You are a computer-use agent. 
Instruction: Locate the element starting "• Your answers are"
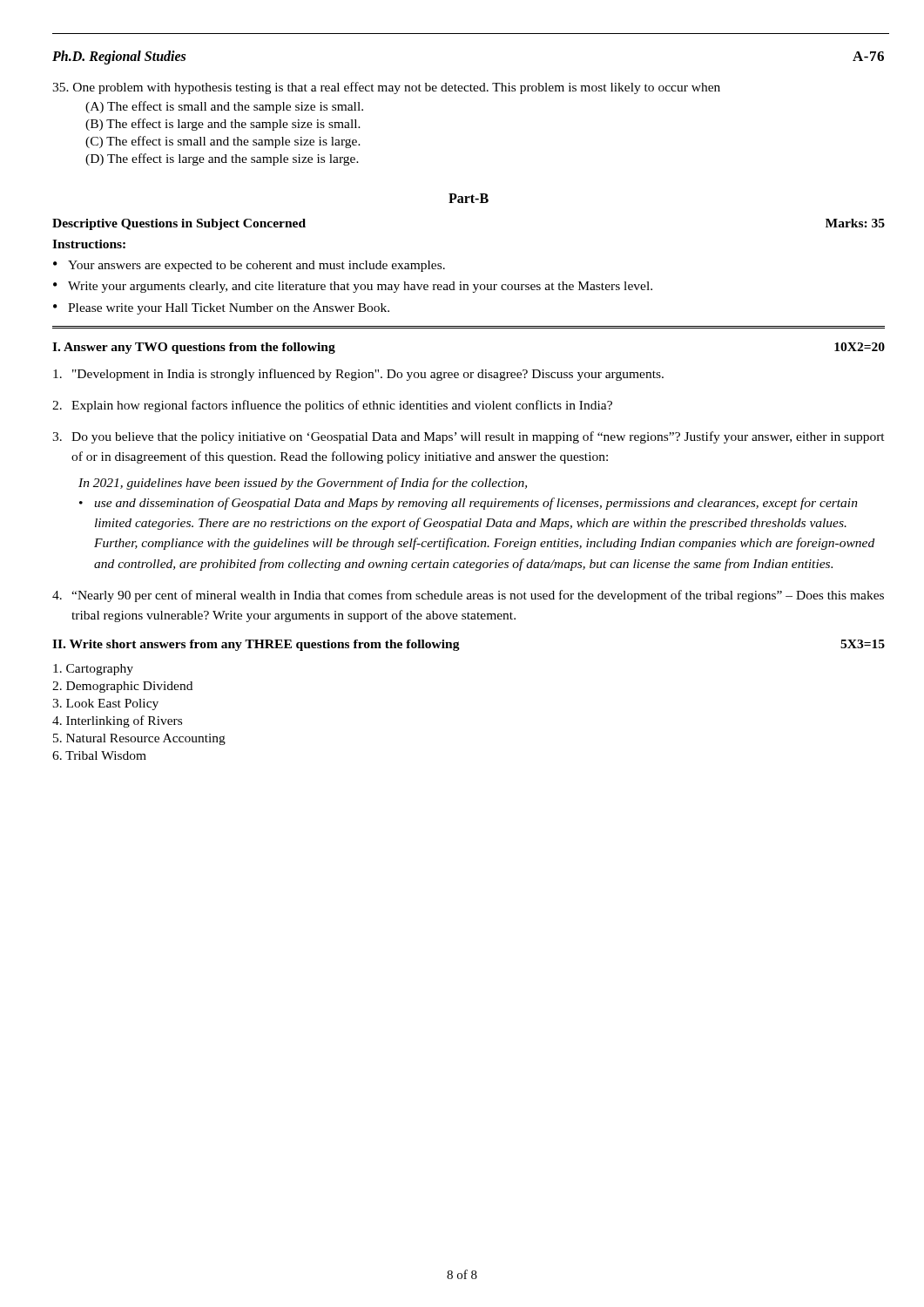(x=249, y=266)
